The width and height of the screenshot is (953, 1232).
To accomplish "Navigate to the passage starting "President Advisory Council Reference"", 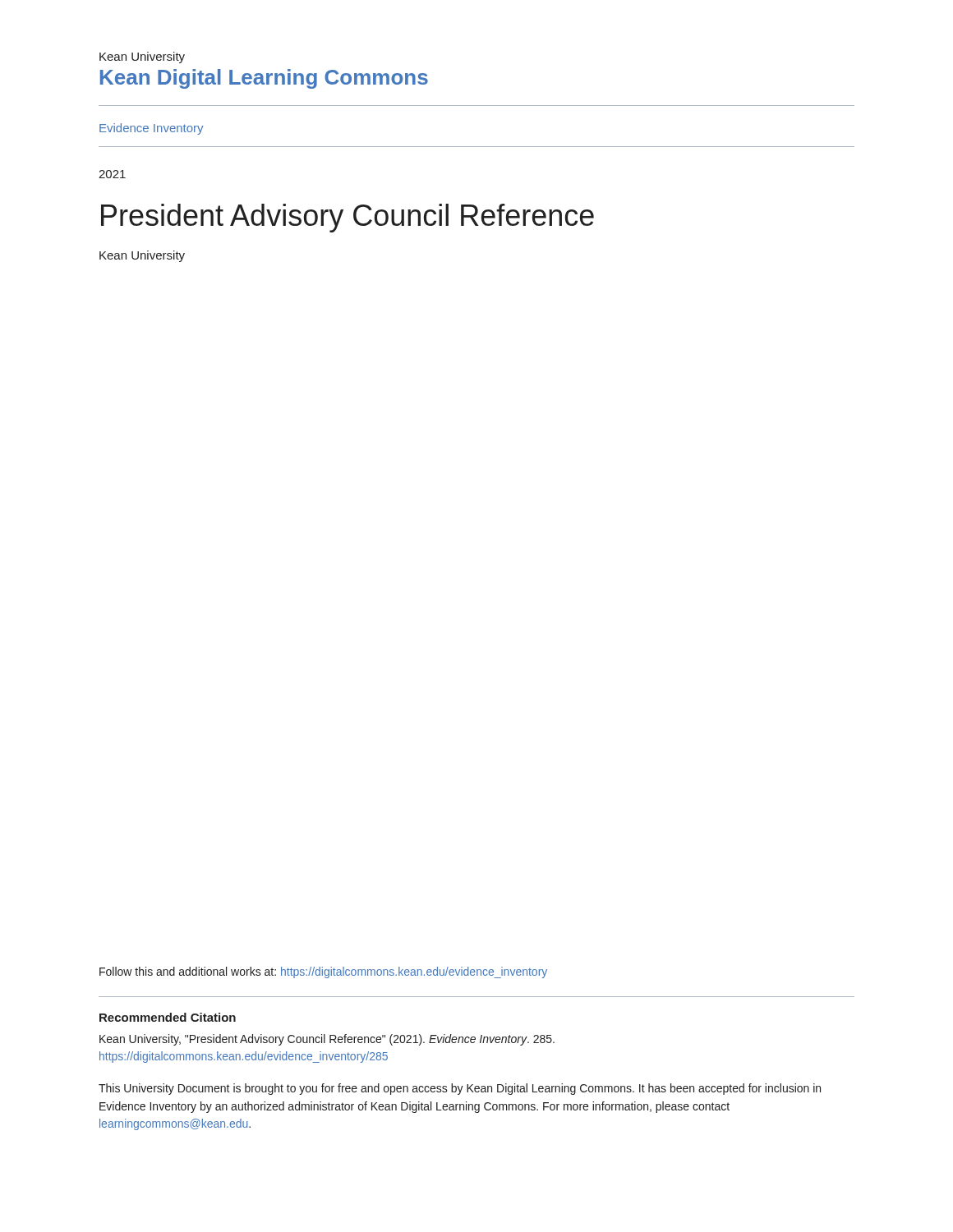I will coord(347,216).
